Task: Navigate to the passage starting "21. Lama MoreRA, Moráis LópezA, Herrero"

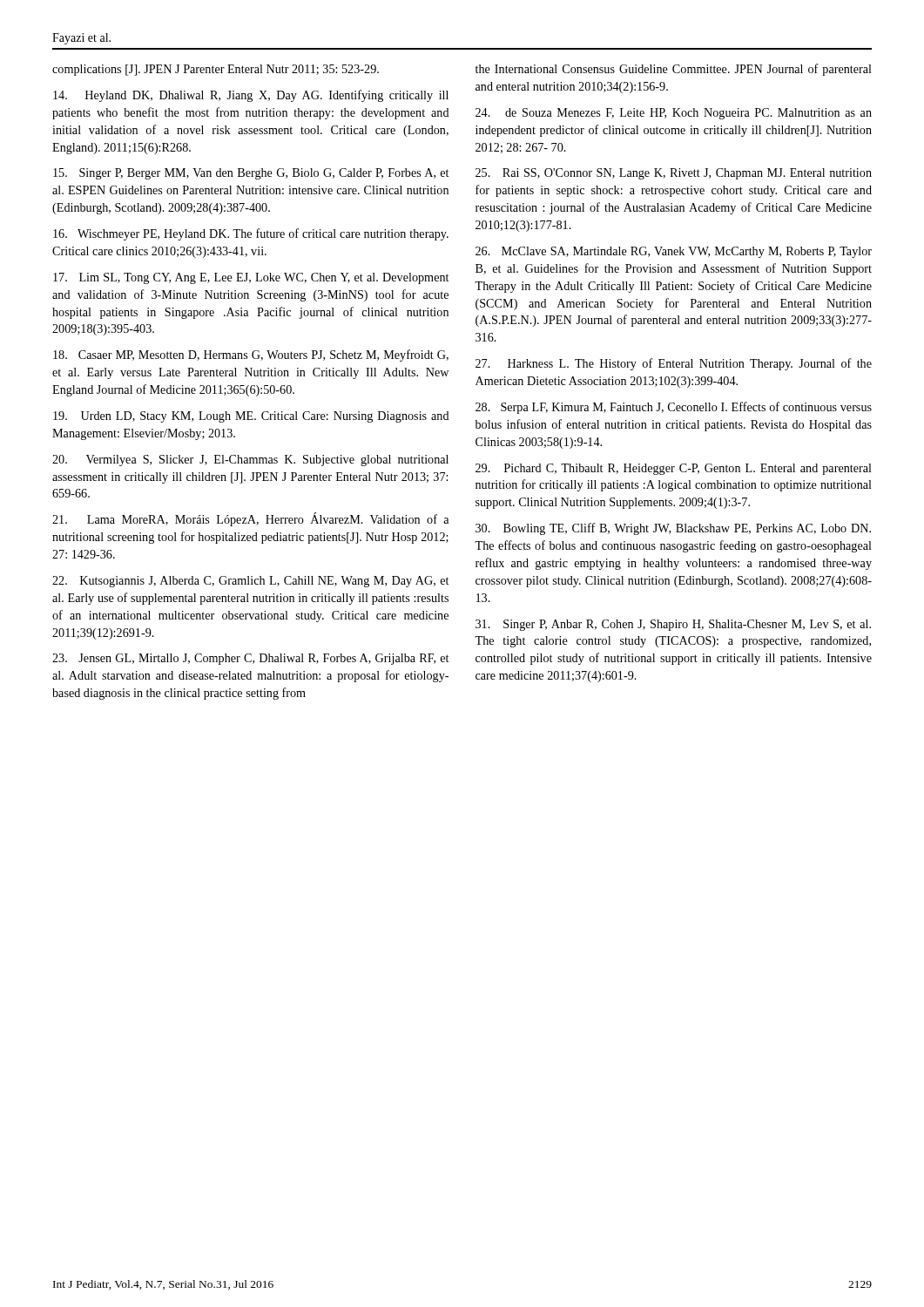Action: pyautogui.click(x=251, y=537)
